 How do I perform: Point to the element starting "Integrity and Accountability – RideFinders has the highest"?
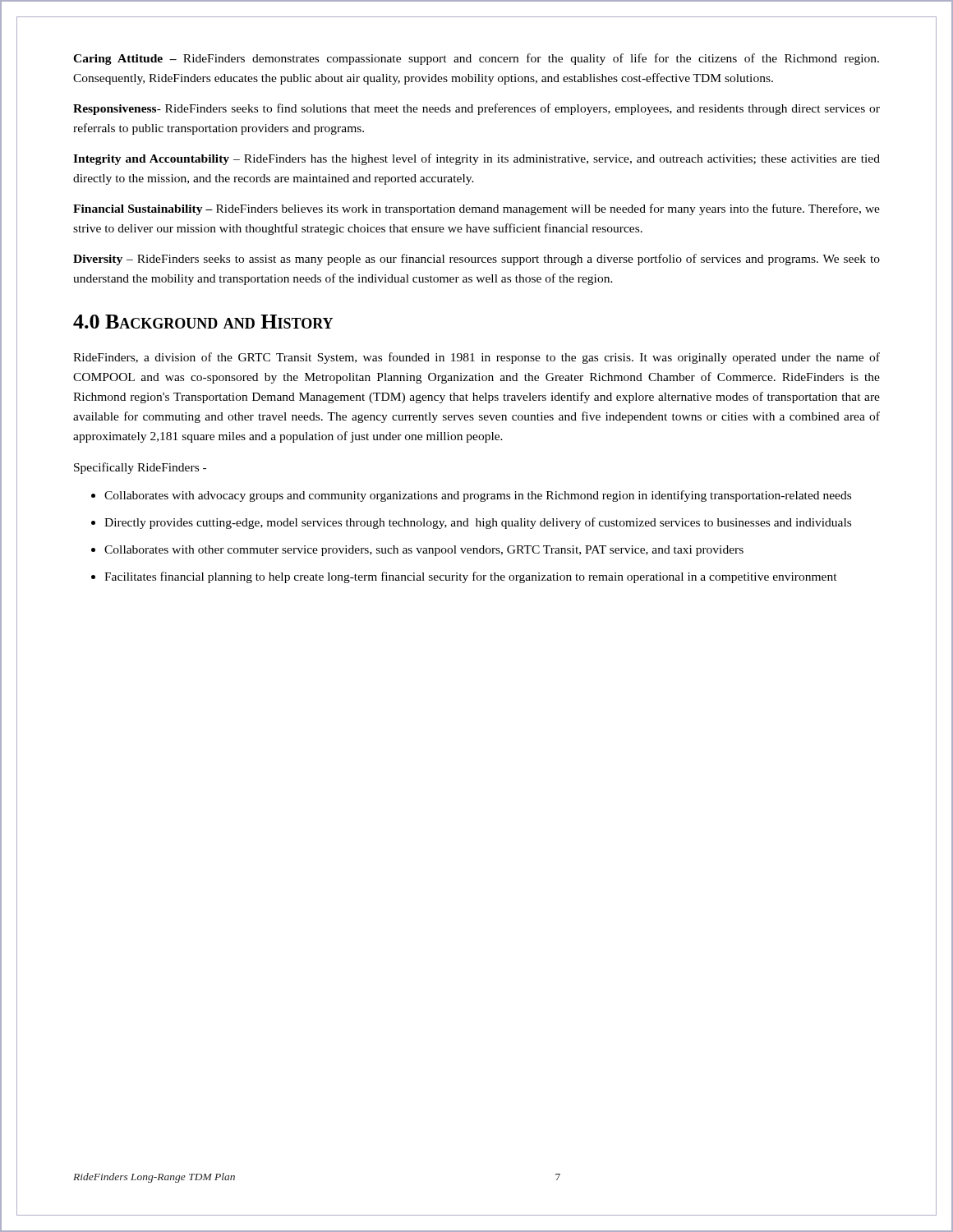pos(476,168)
